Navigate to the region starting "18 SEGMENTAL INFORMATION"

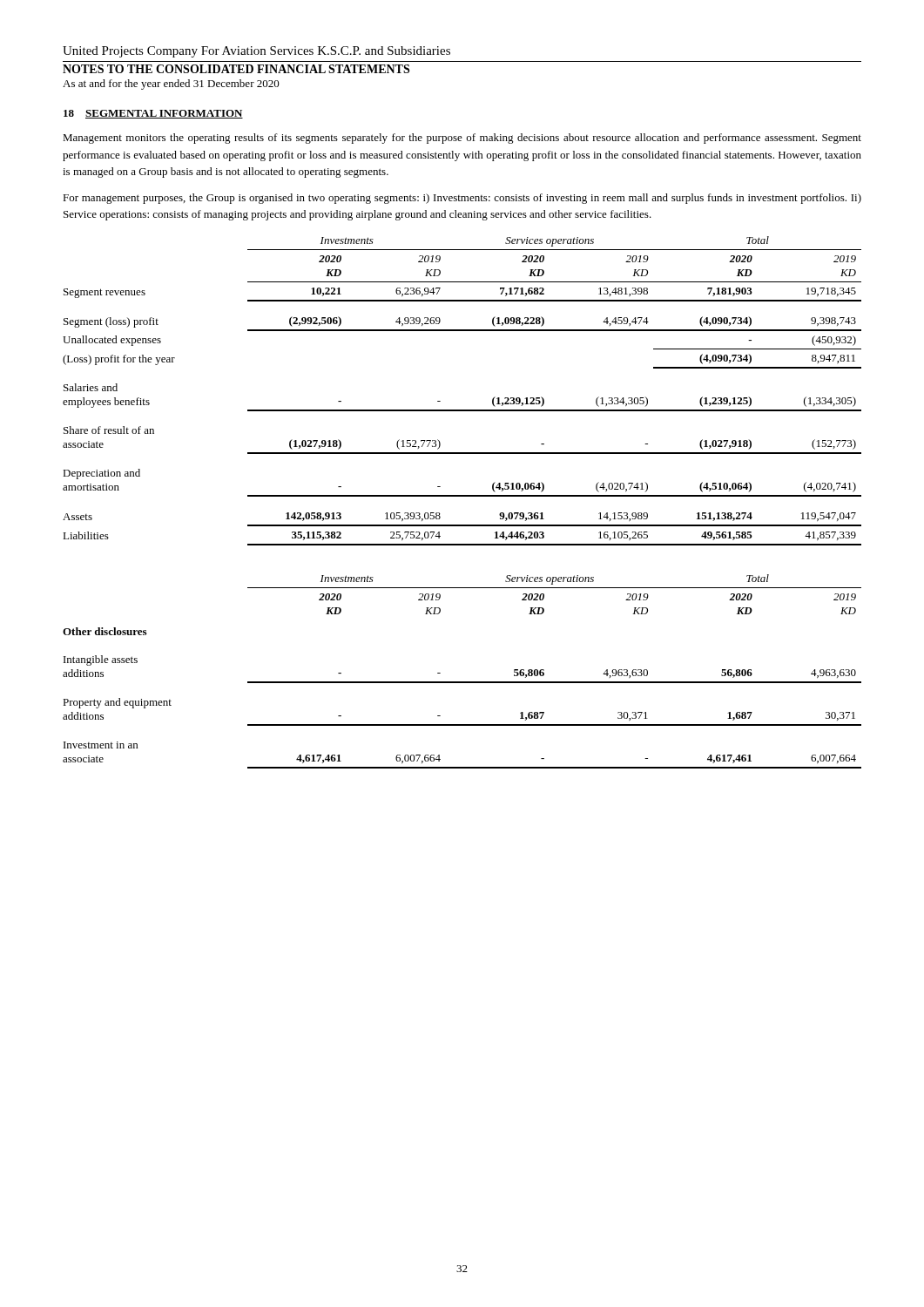coord(153,113)
